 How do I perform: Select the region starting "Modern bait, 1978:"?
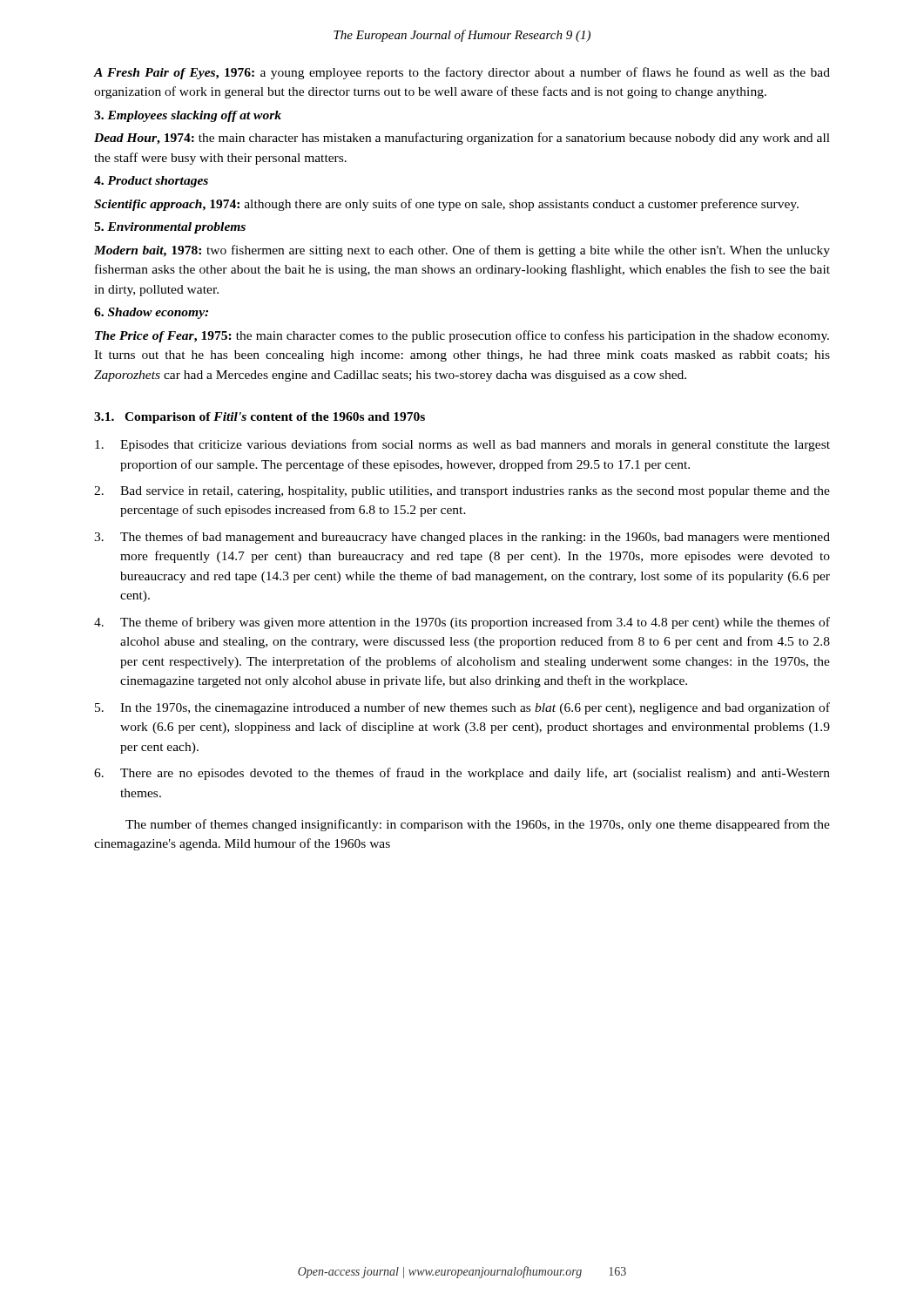[462, 270]
